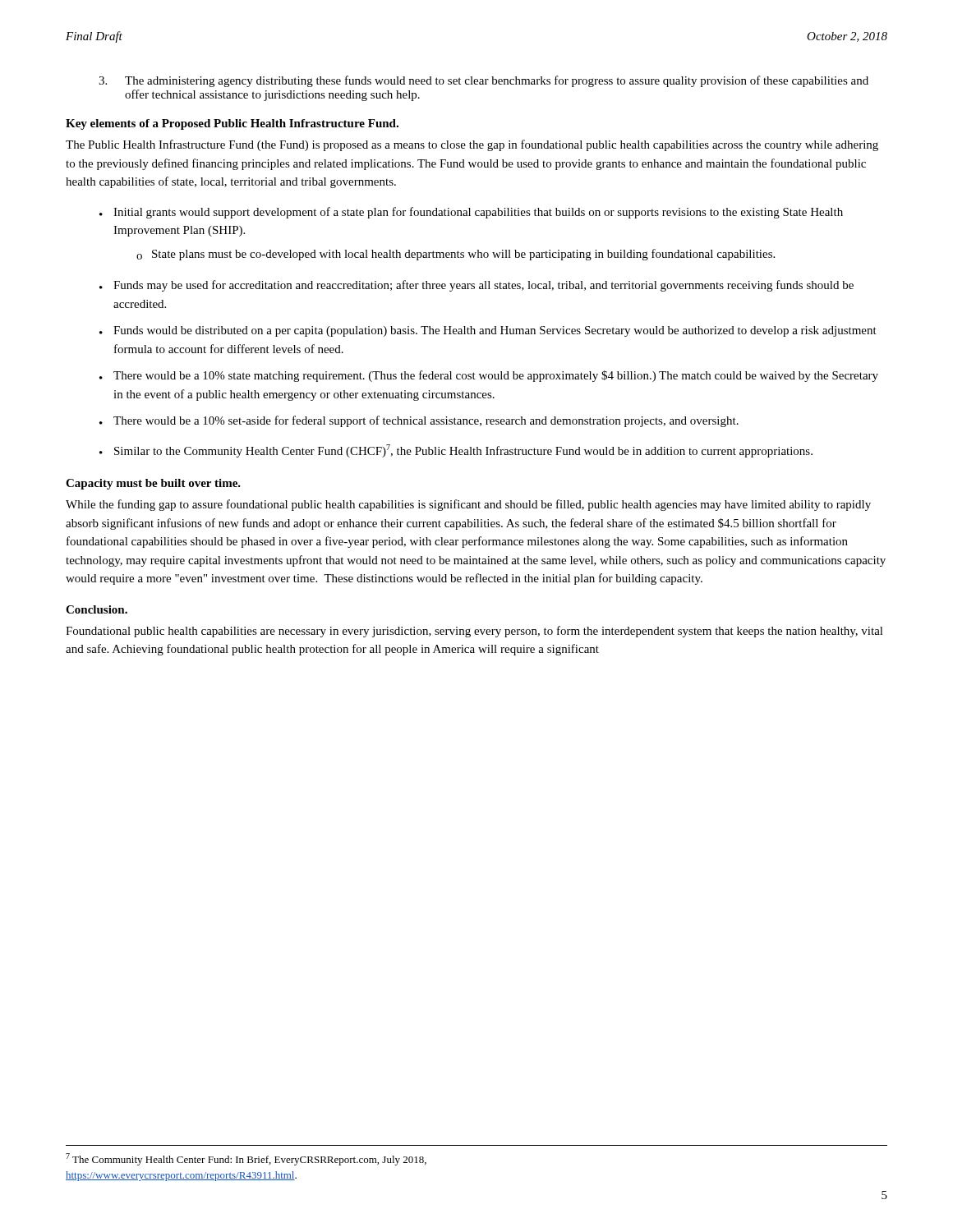Click where it says "Capacity must be built over time."
This screenshot has width=953, height=1232.
point(153,483)
